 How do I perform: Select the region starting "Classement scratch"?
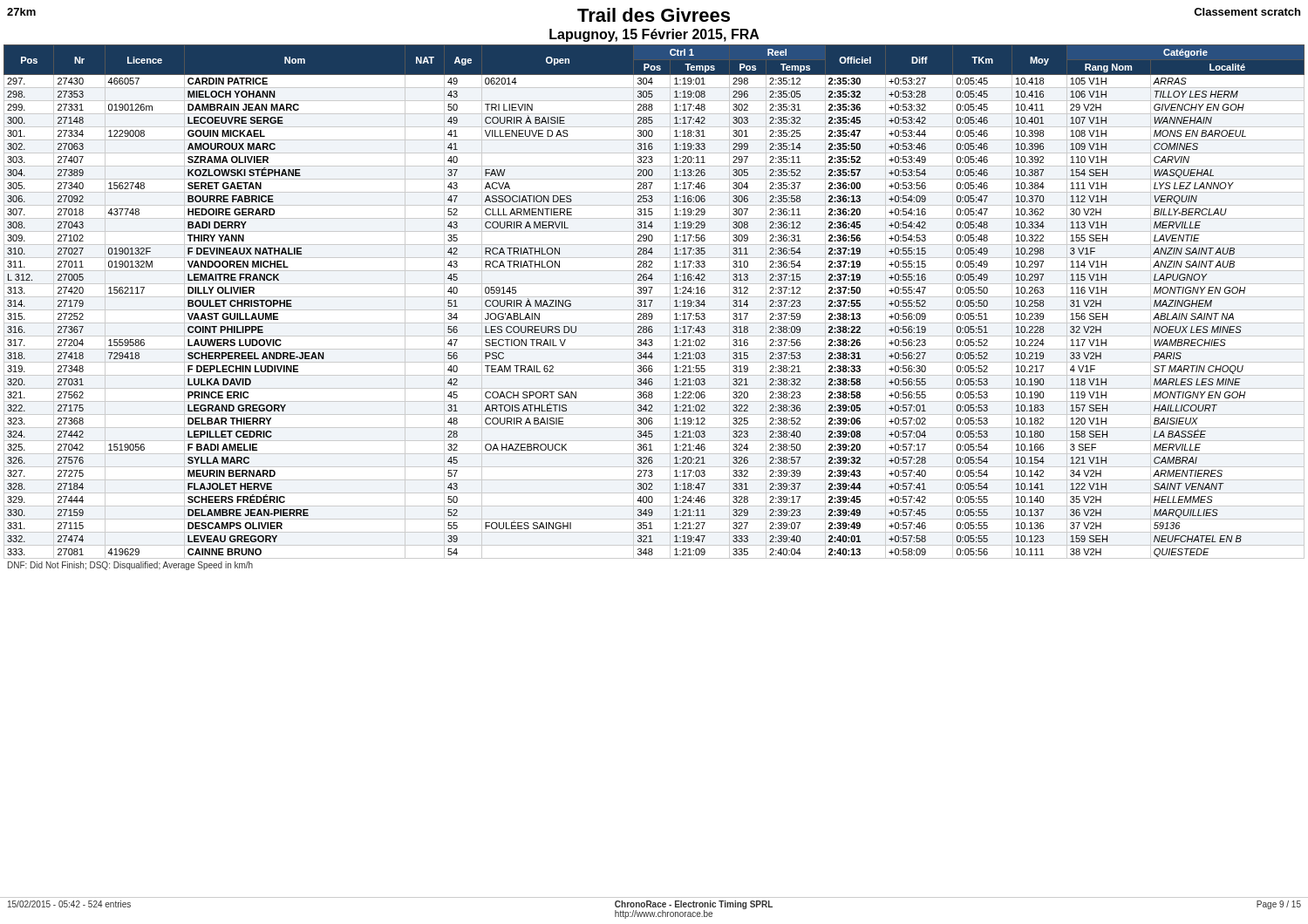point(1248,12)
